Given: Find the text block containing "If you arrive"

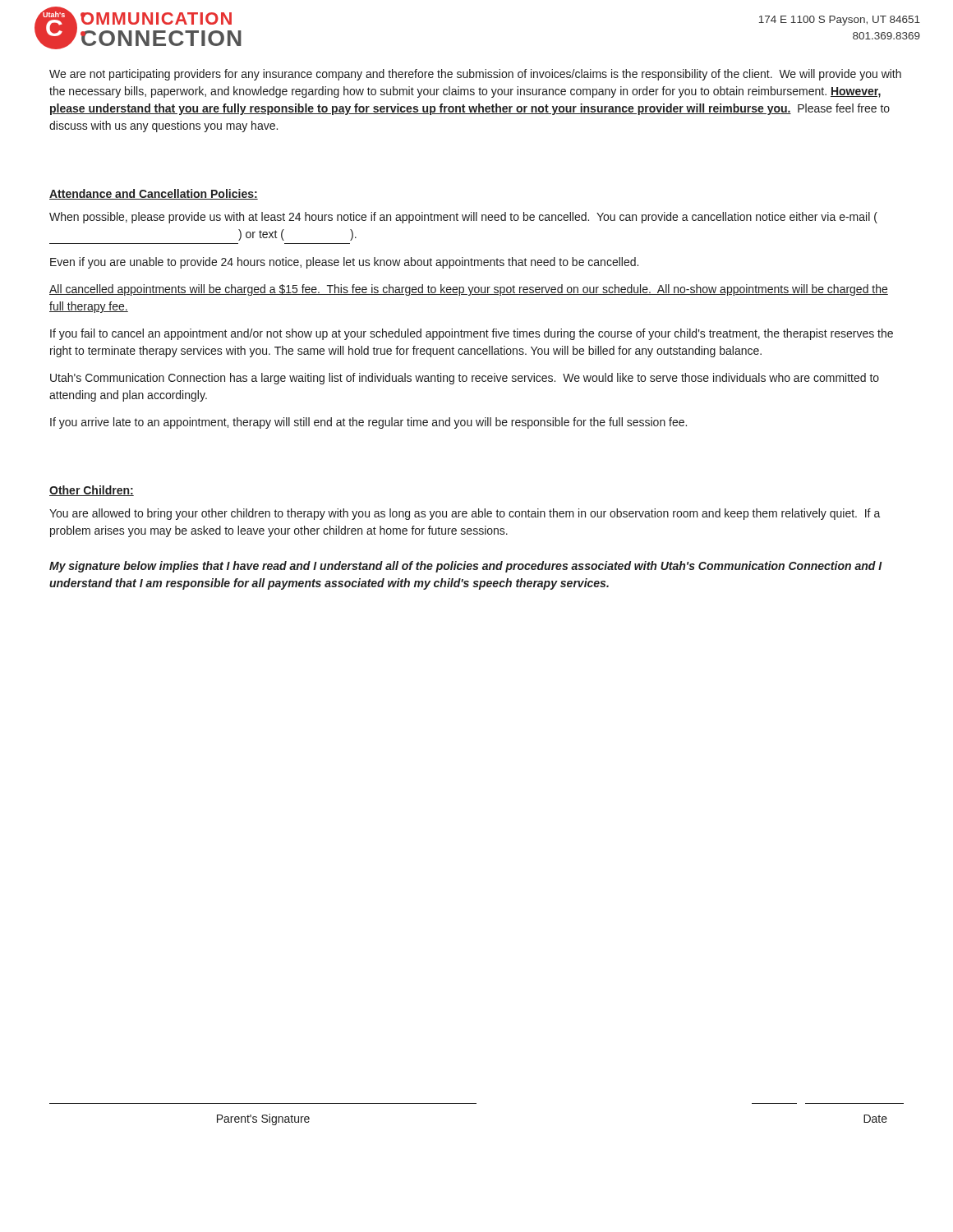Looking at the screenshot, I should tap(369, 422).
